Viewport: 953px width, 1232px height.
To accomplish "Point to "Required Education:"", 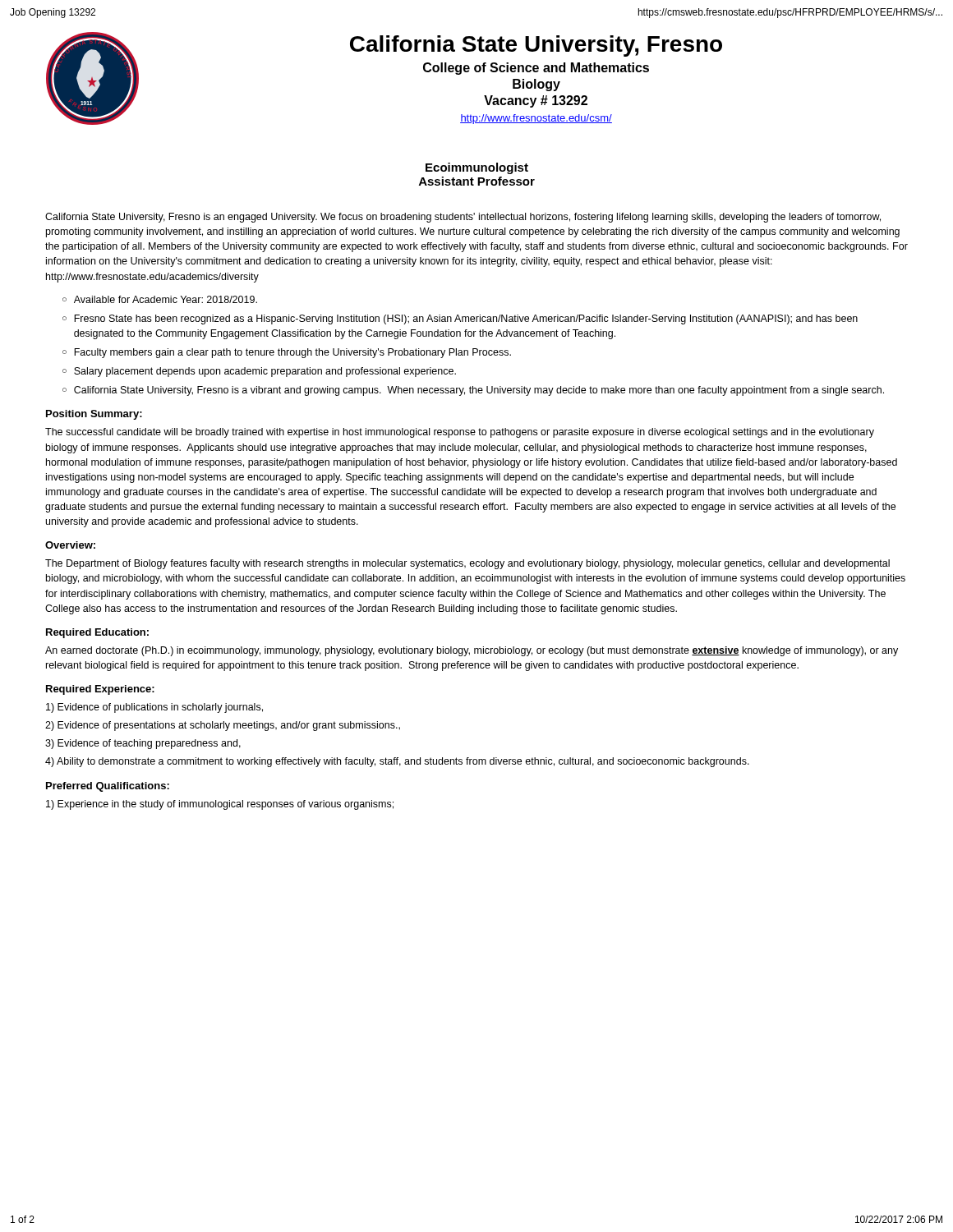I will click(97, 632).
